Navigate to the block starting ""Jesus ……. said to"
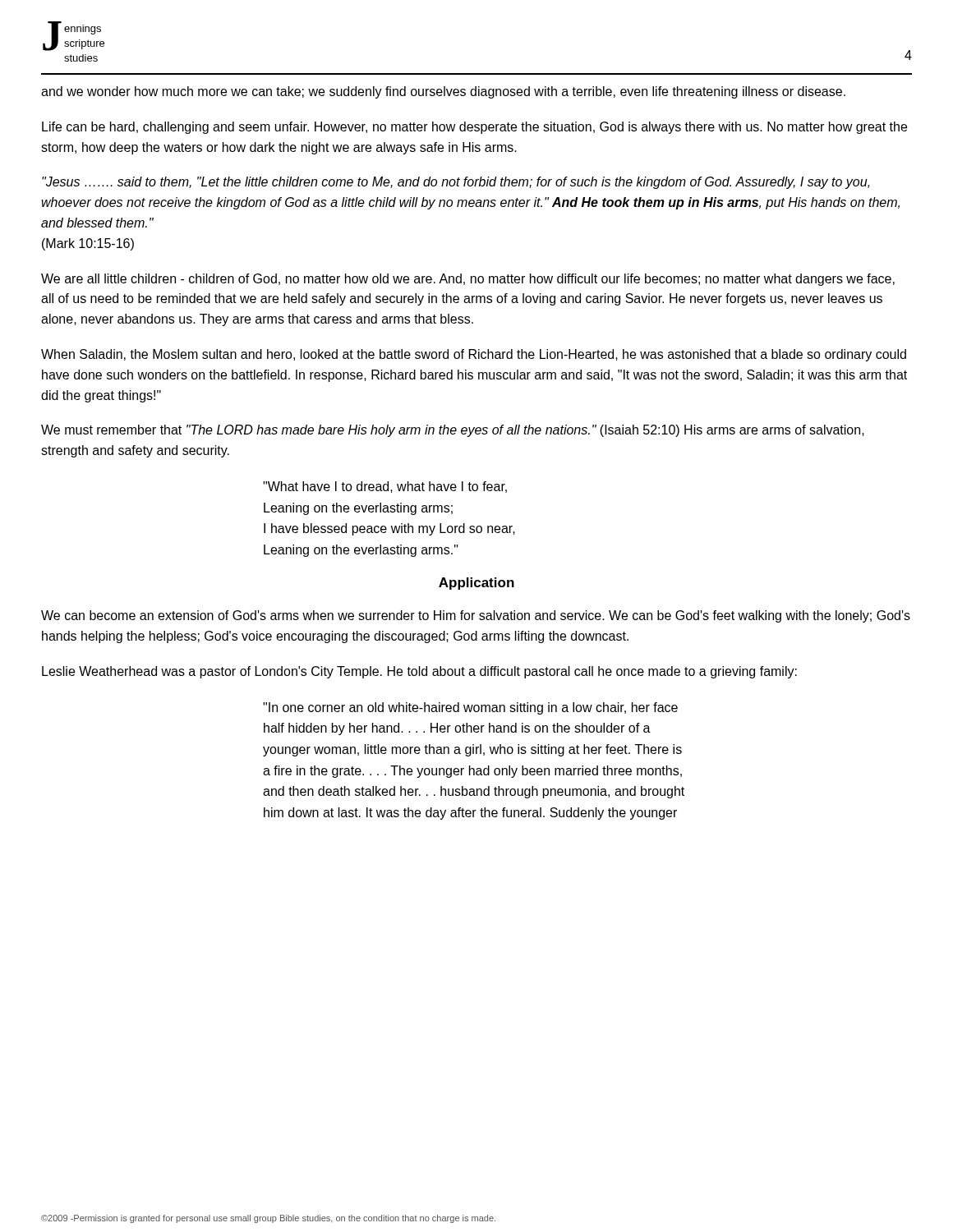This screenshot has height=1232, width=953. pyautogui.click(x=471, y=213)
